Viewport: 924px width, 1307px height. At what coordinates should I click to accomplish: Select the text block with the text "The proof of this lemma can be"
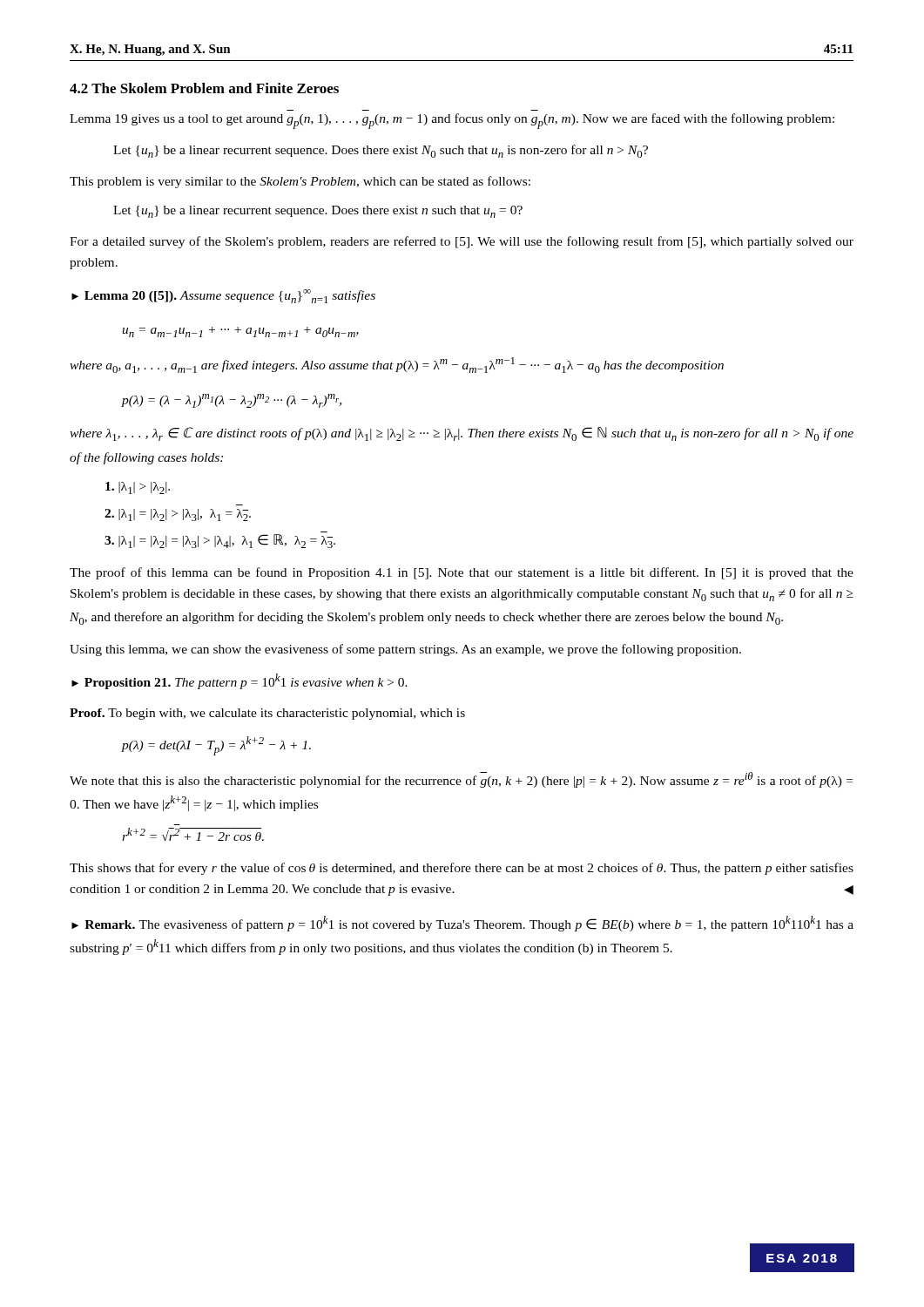462,596
